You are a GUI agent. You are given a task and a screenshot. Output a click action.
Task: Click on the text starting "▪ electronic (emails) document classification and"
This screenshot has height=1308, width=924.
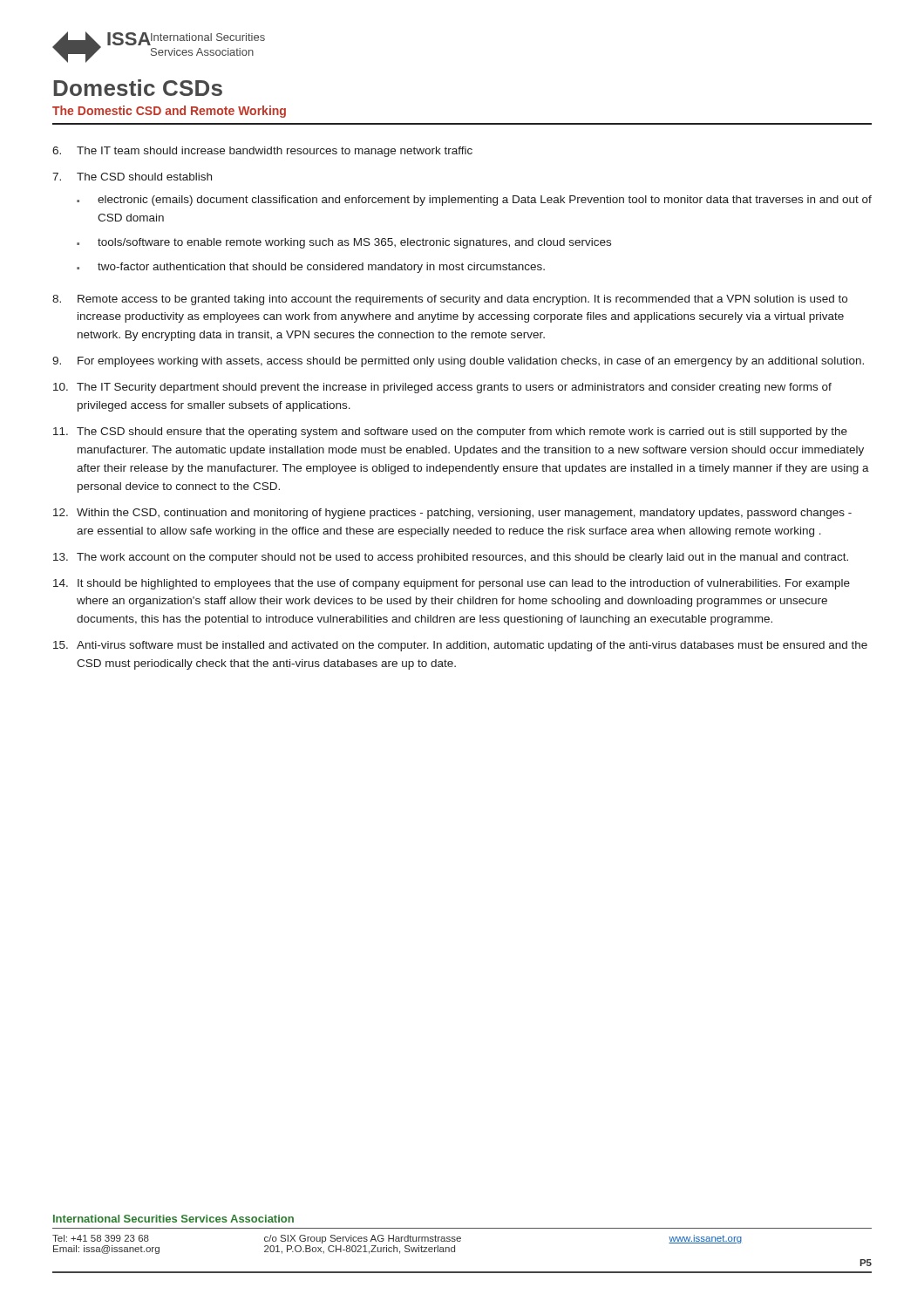click(x=474, y=209)
